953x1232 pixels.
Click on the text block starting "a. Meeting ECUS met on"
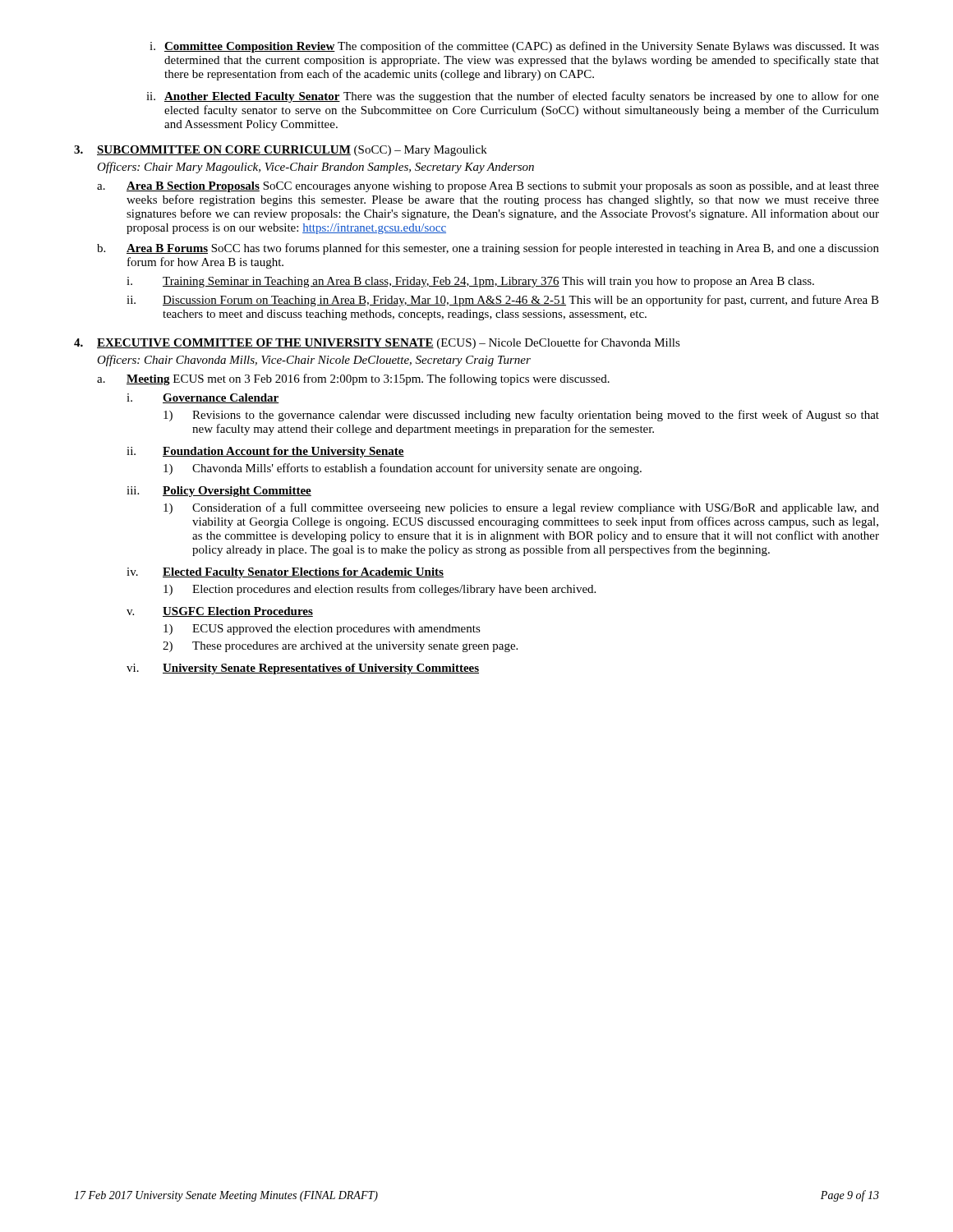[x=488, y=526]
